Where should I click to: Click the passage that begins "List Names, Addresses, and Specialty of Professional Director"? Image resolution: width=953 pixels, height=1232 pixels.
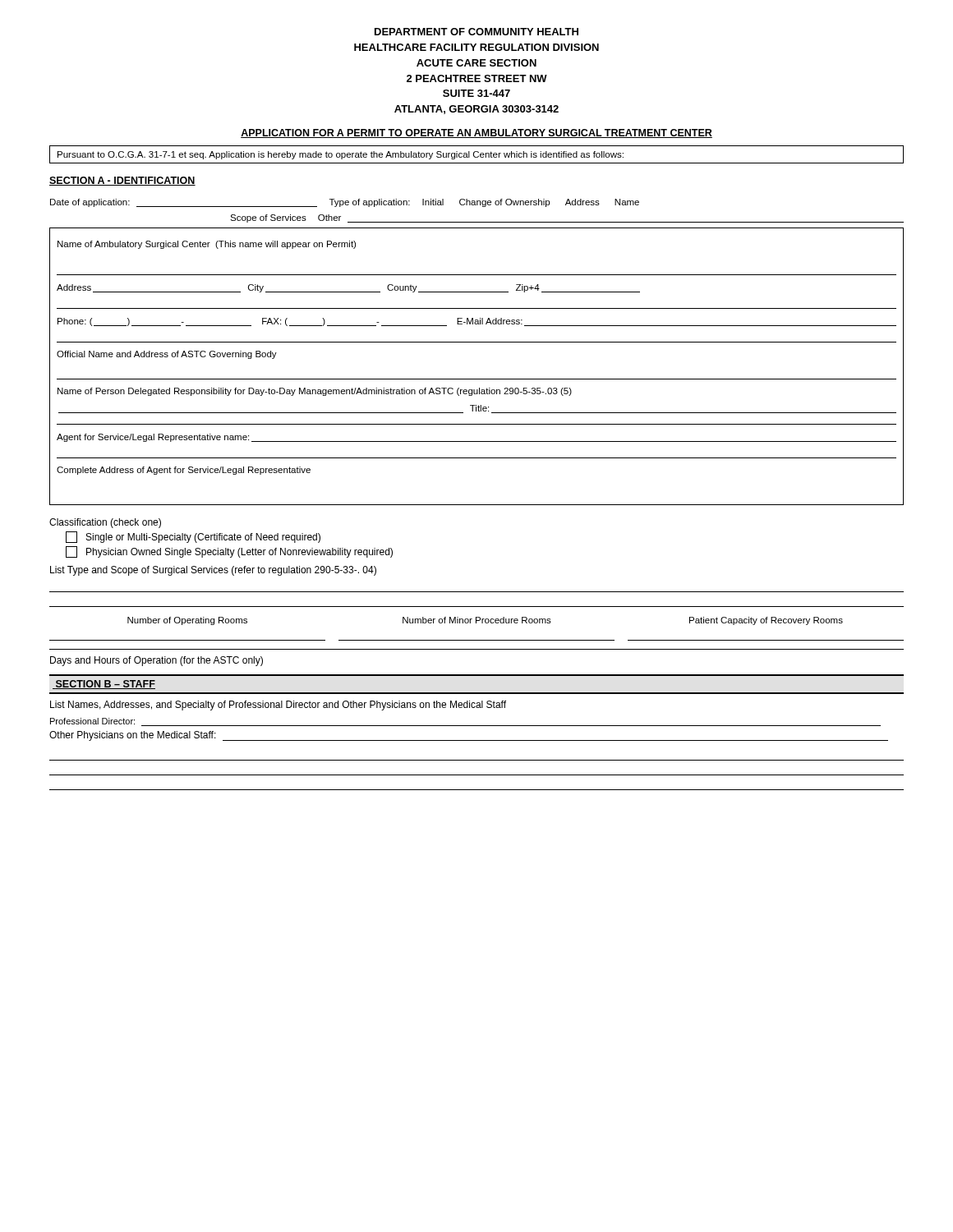[278, 705]
